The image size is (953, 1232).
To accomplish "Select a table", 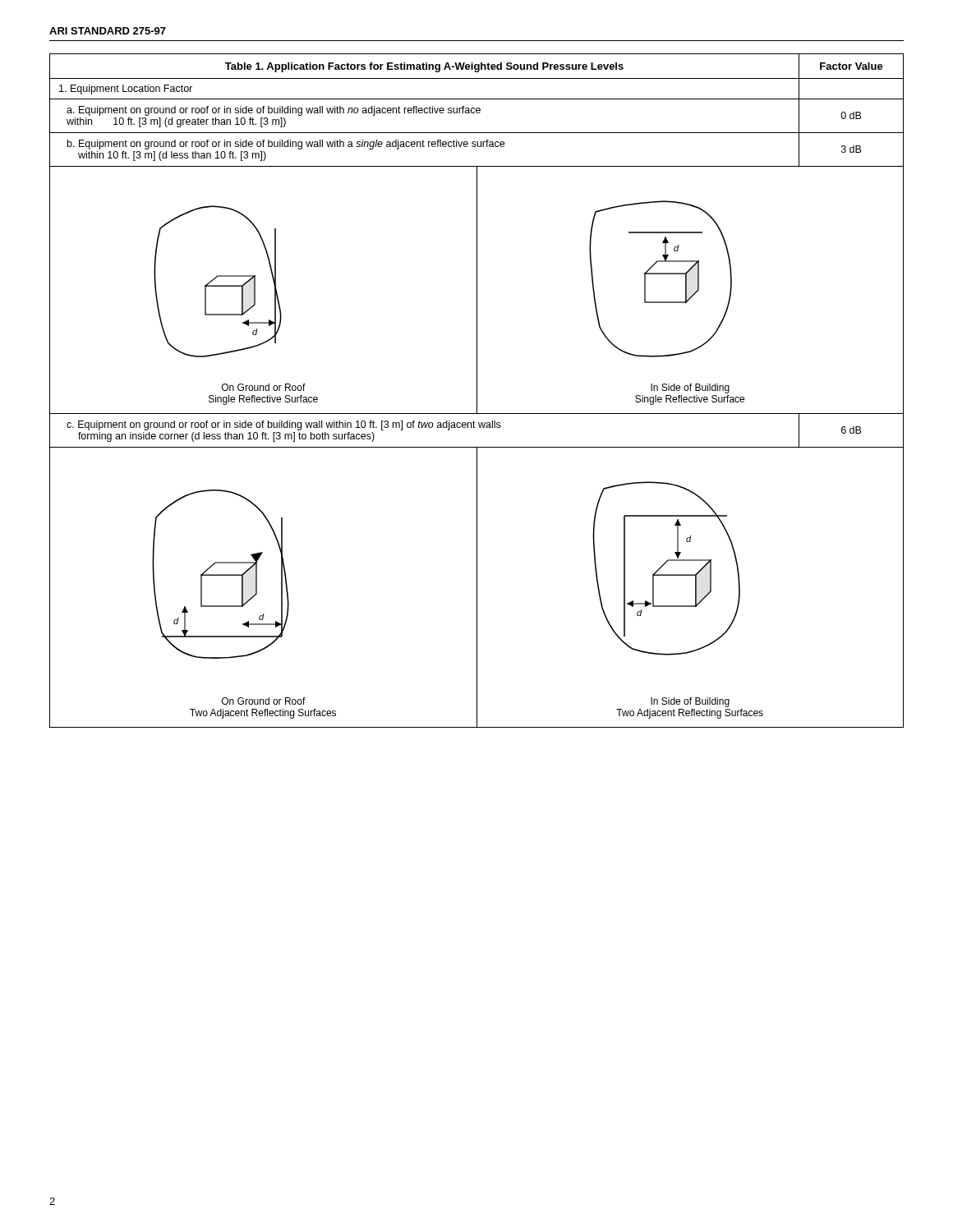I will [476, 391].
